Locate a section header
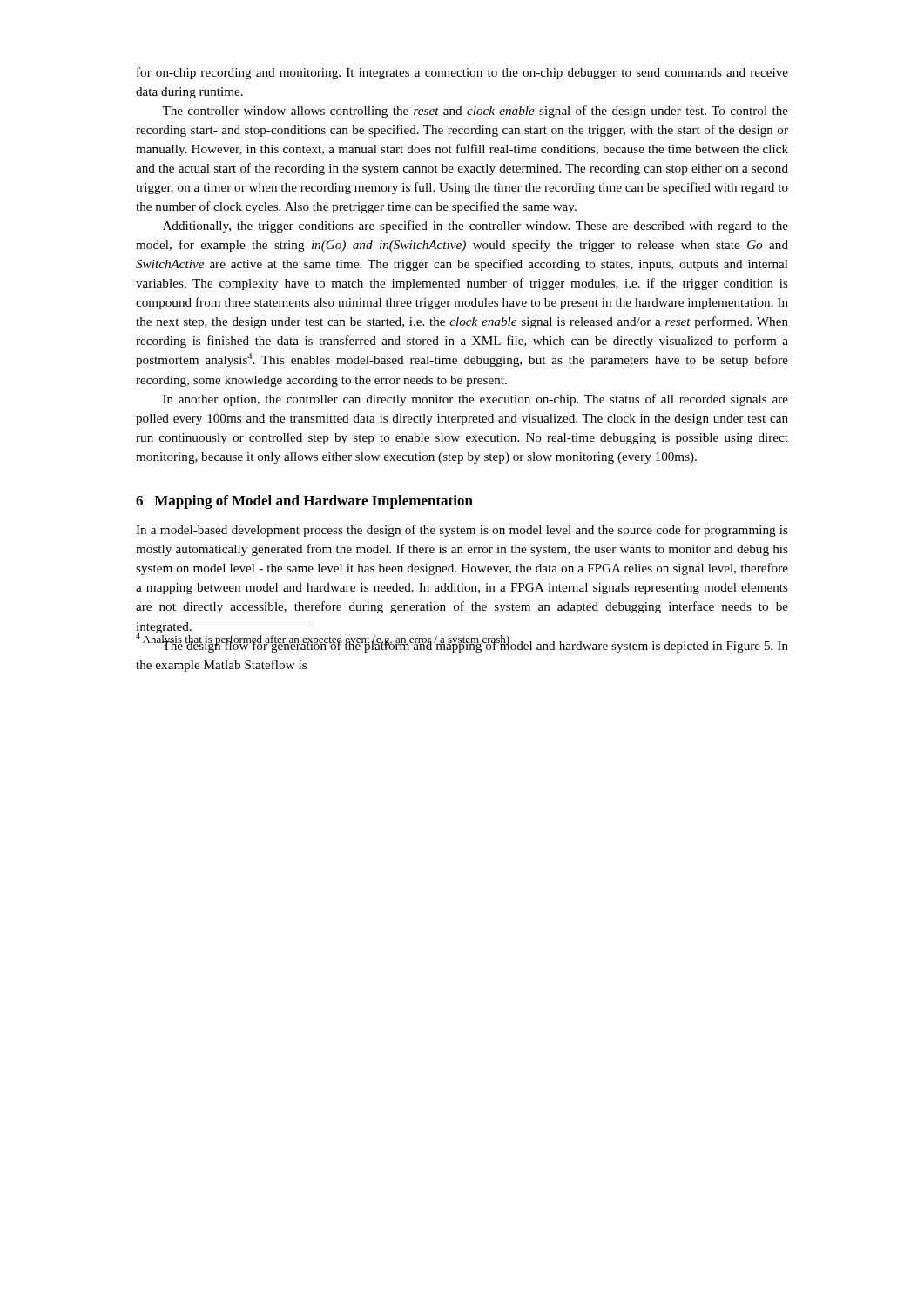The height and width of the screenshot is (1307, 924). coord(304,500)
